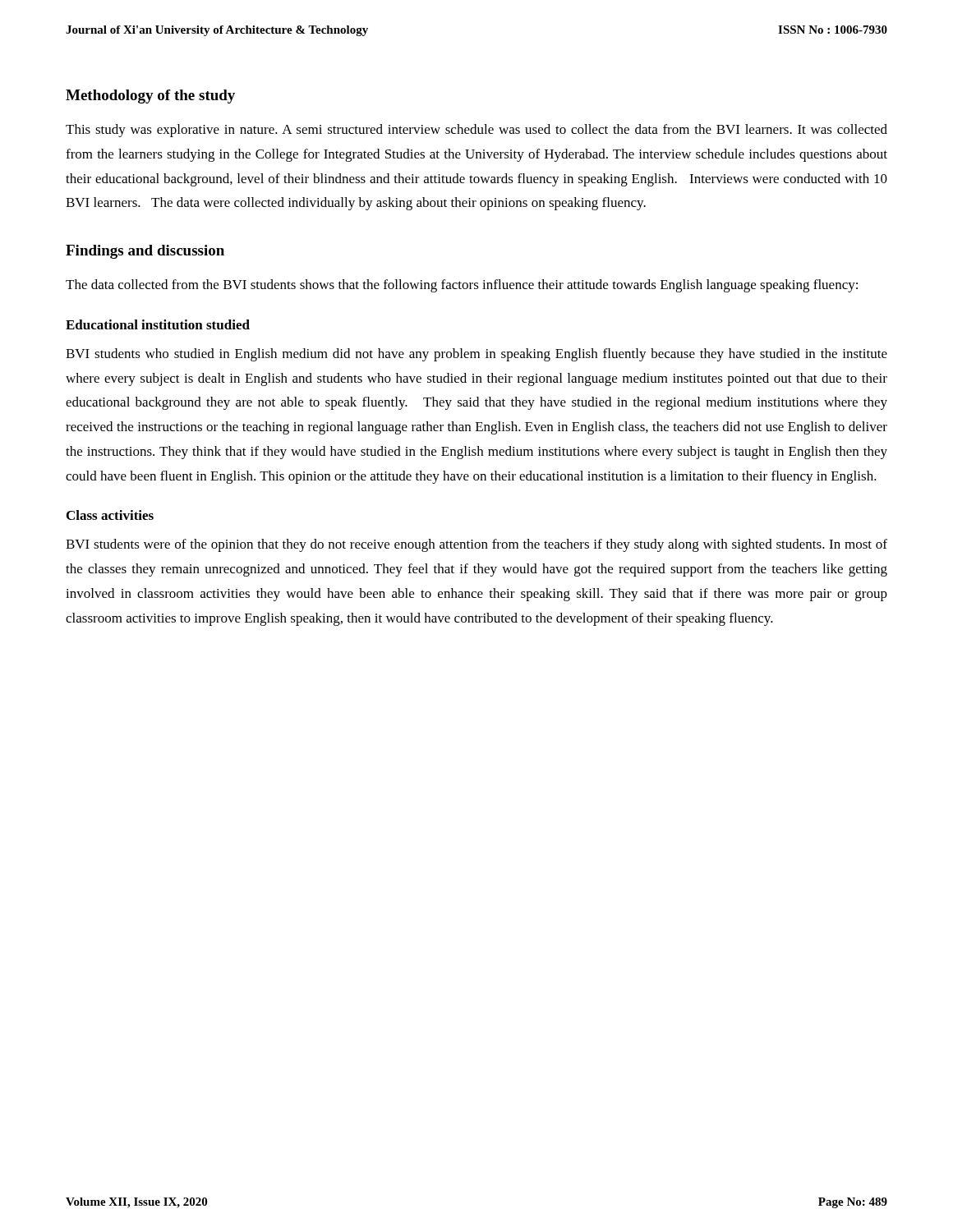953x1232 pixels.
Task: Select the region starting "This study was explorative in nature."
Action: 476,166
